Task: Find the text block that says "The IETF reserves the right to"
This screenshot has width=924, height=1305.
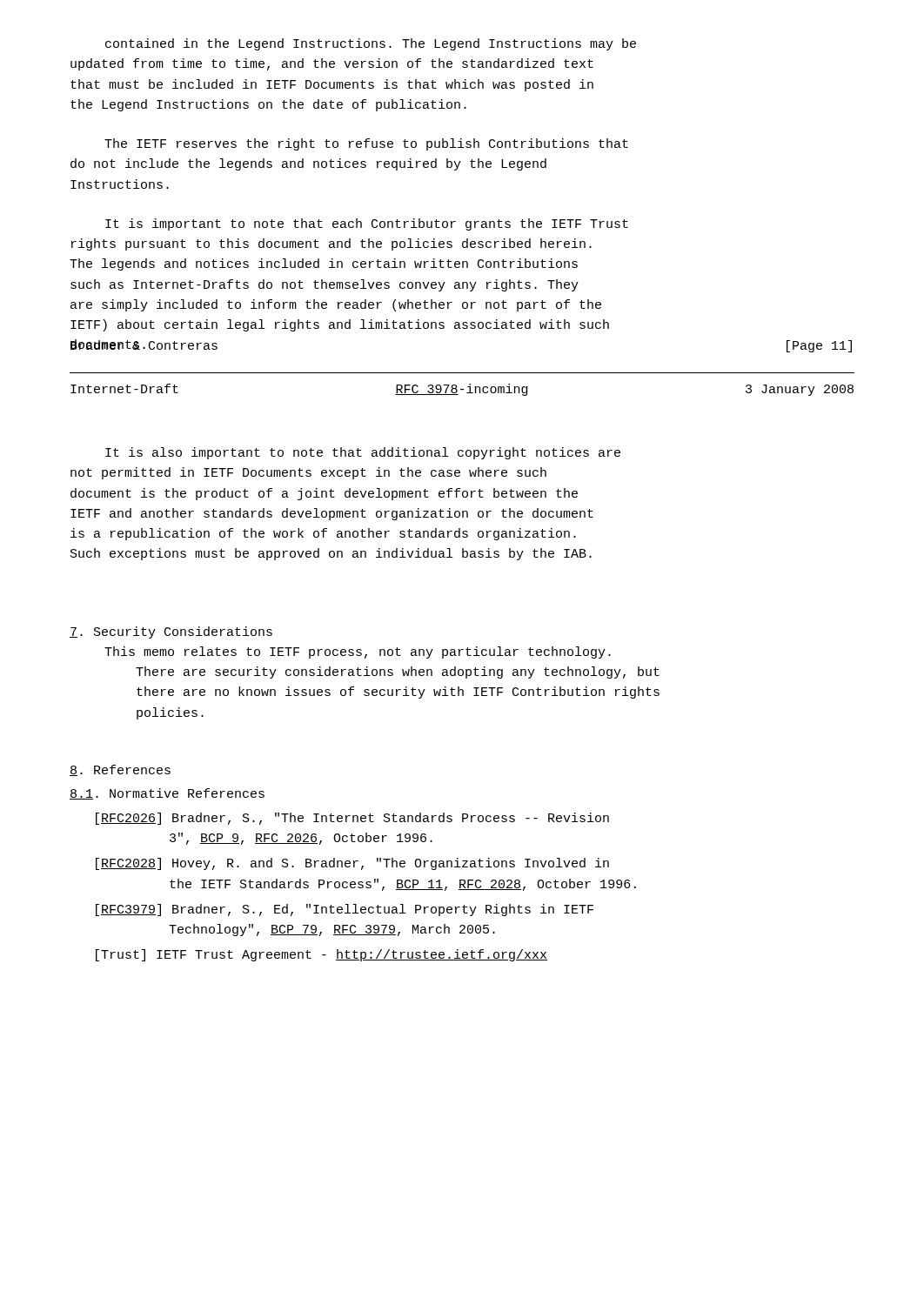Action: [349, 165]
